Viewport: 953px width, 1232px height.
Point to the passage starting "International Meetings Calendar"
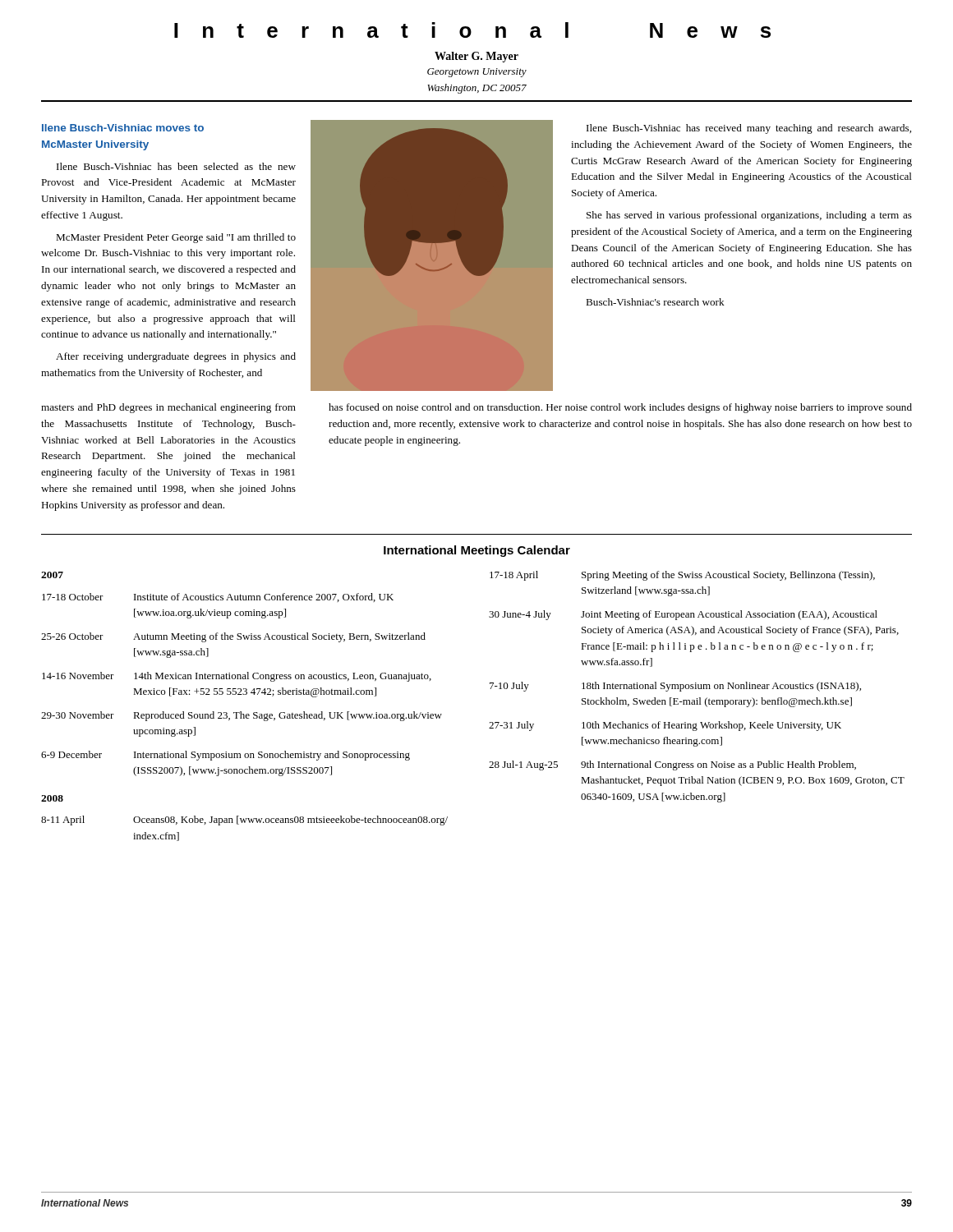coord(476,550)
